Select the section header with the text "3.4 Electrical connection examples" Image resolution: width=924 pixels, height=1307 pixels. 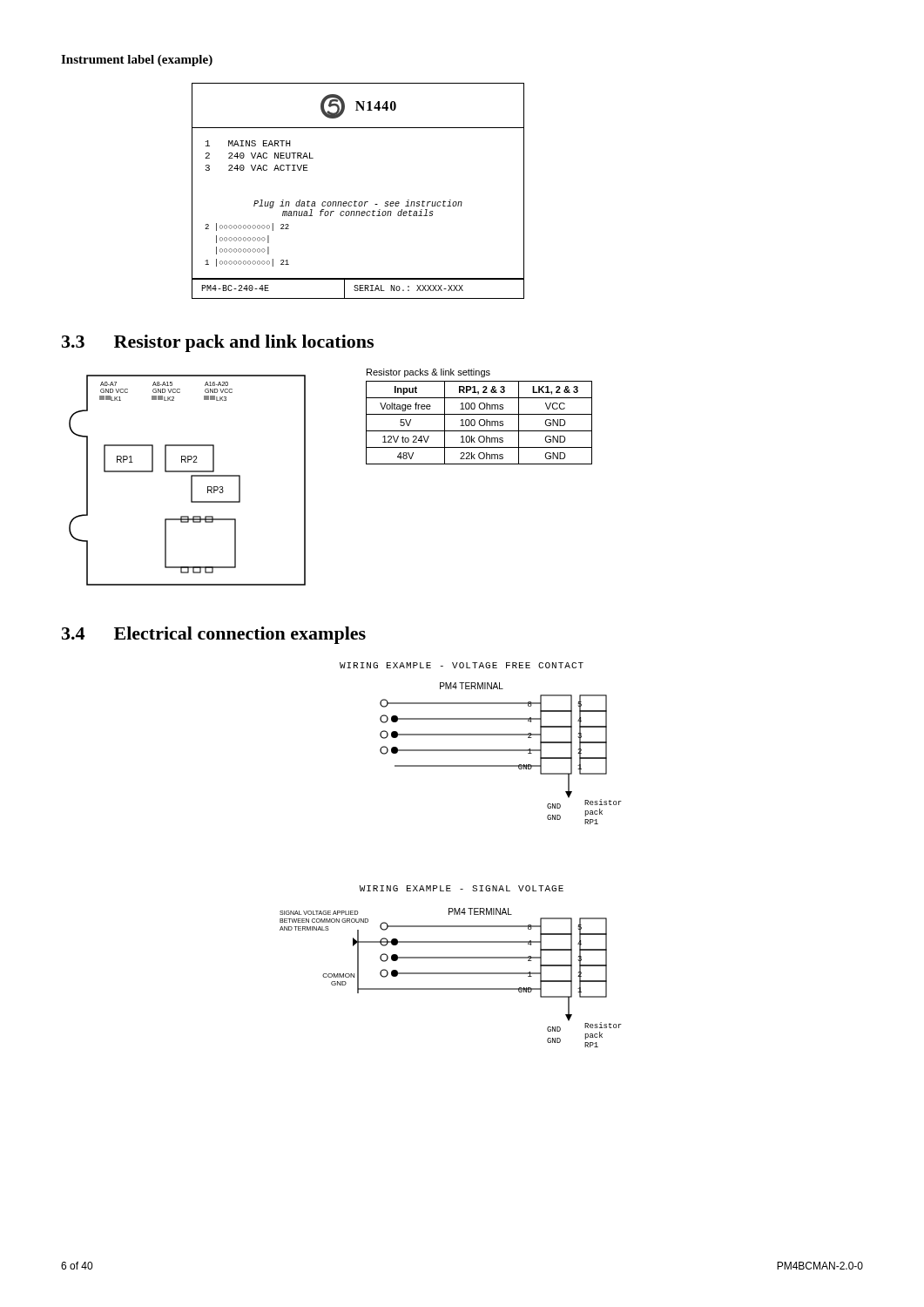tap(213, 633)
